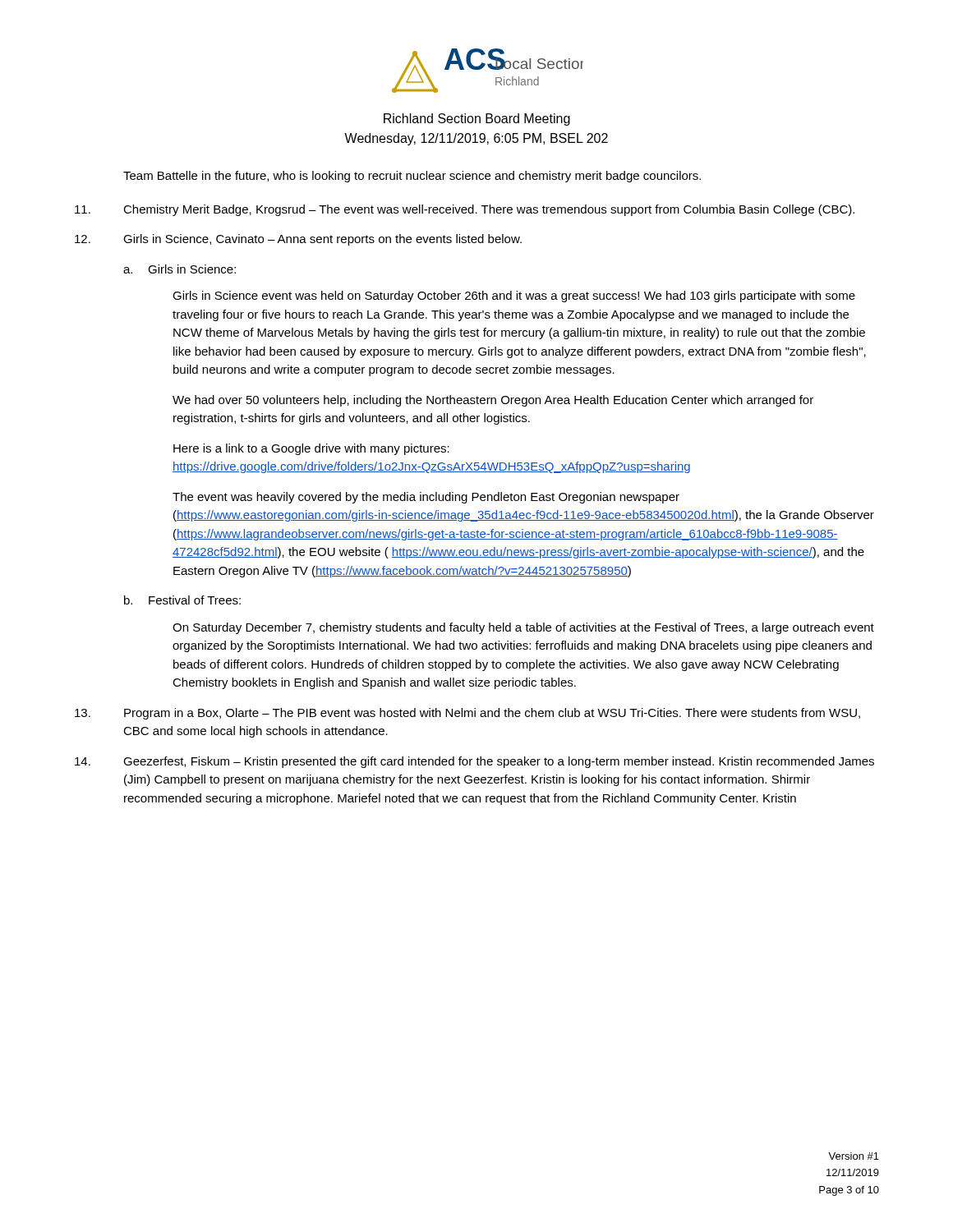The width and height of the screenshot is (953, 1232).
Task: Navigate to the passage starting "b. Festival of Trees:"
Action: tap(182, 600)
